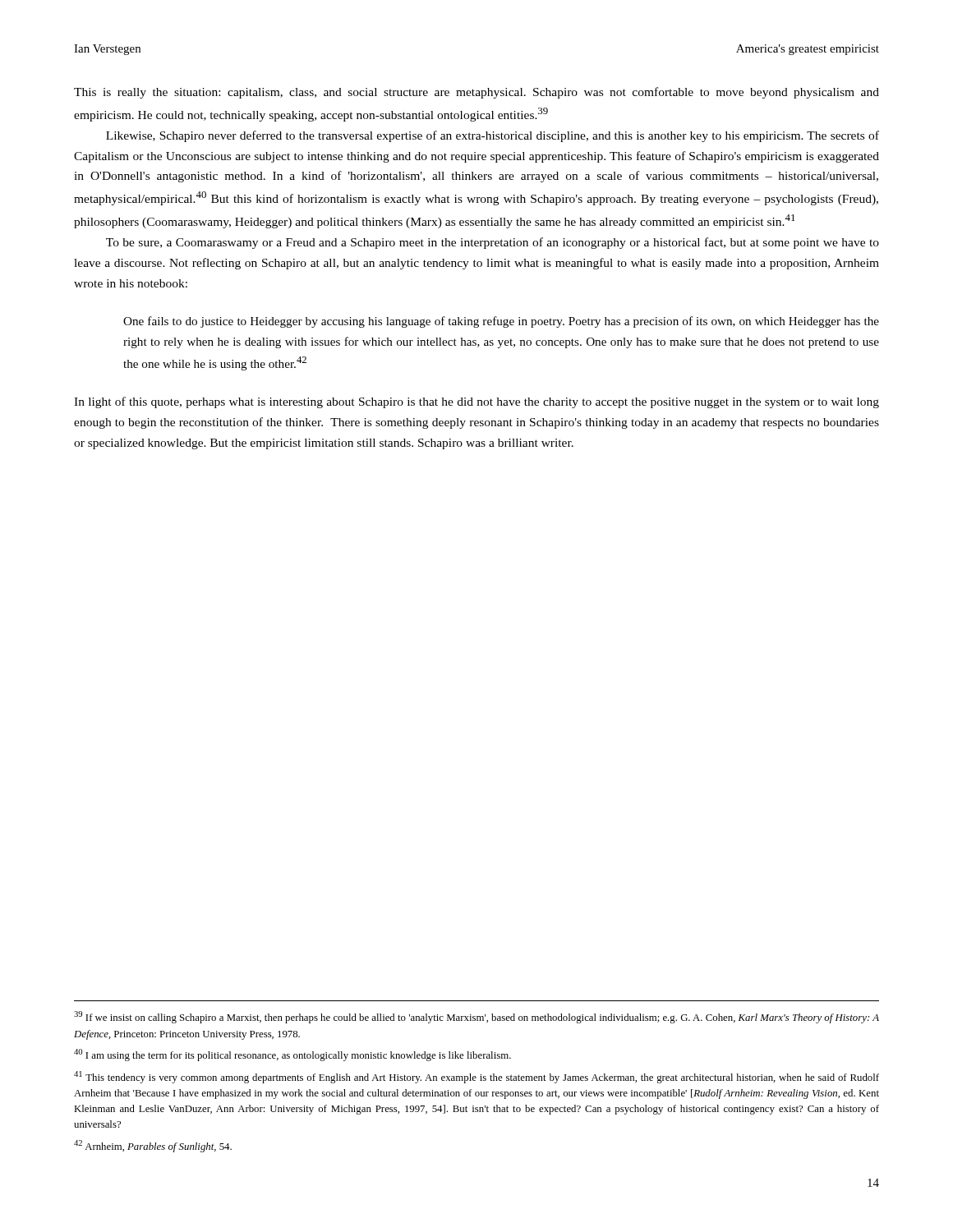Locate the text block containing "In light of this quote, perhaps what is"
The height and width of the screenshot is (1232, 953).
(x=476, y=423)
